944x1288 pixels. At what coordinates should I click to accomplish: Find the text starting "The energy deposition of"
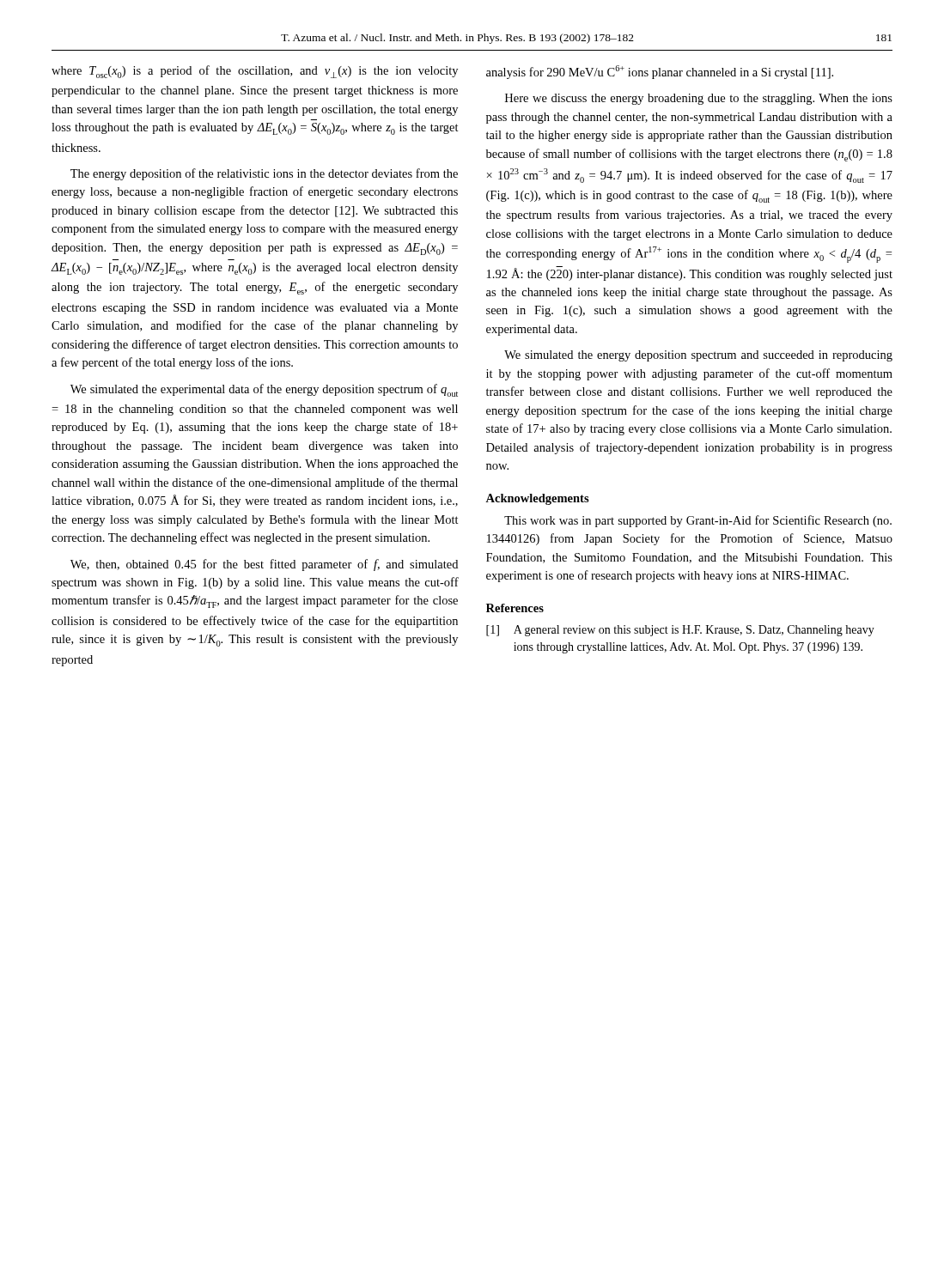(255, 269)
